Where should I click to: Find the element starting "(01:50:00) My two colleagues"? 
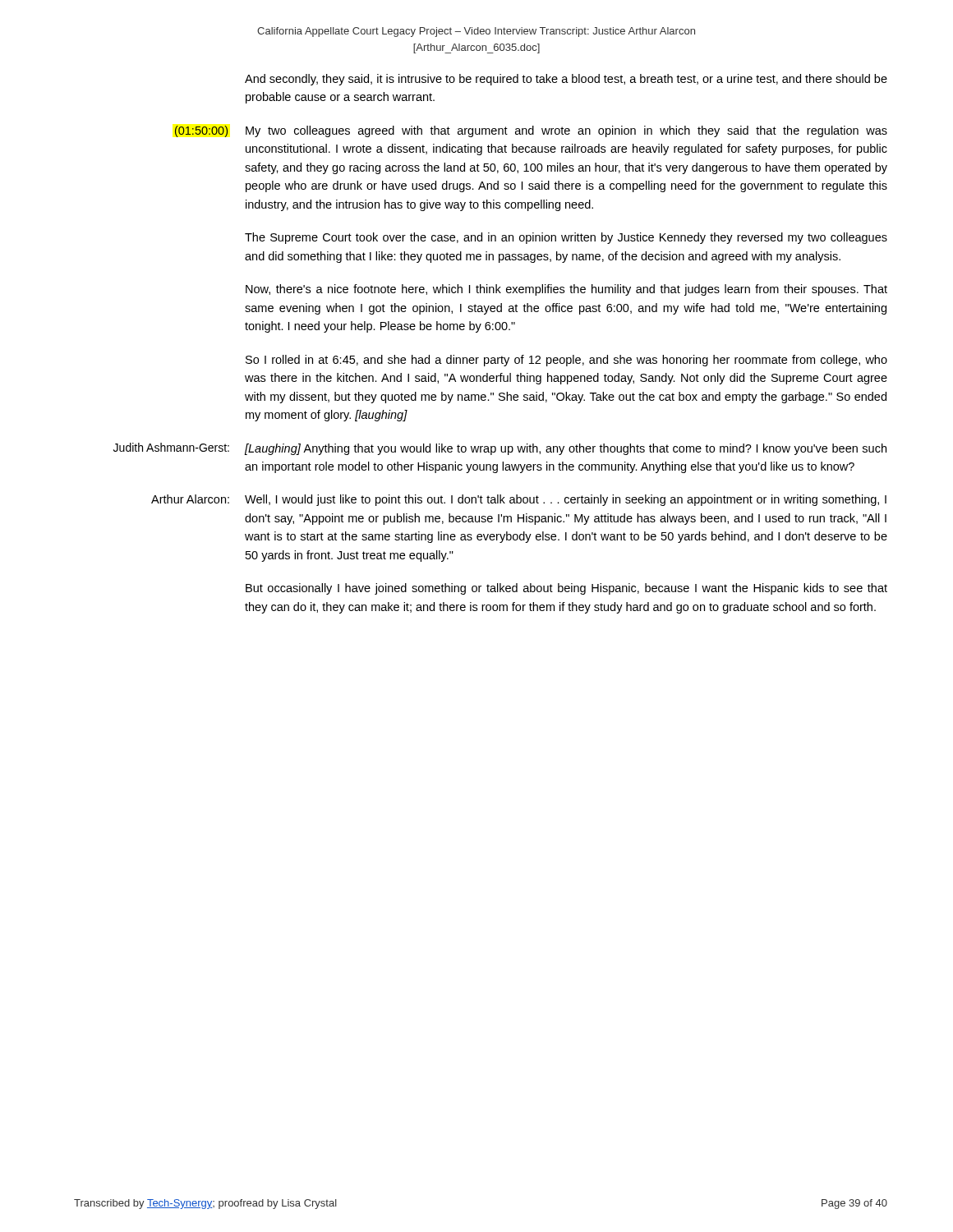pos(481,168)
